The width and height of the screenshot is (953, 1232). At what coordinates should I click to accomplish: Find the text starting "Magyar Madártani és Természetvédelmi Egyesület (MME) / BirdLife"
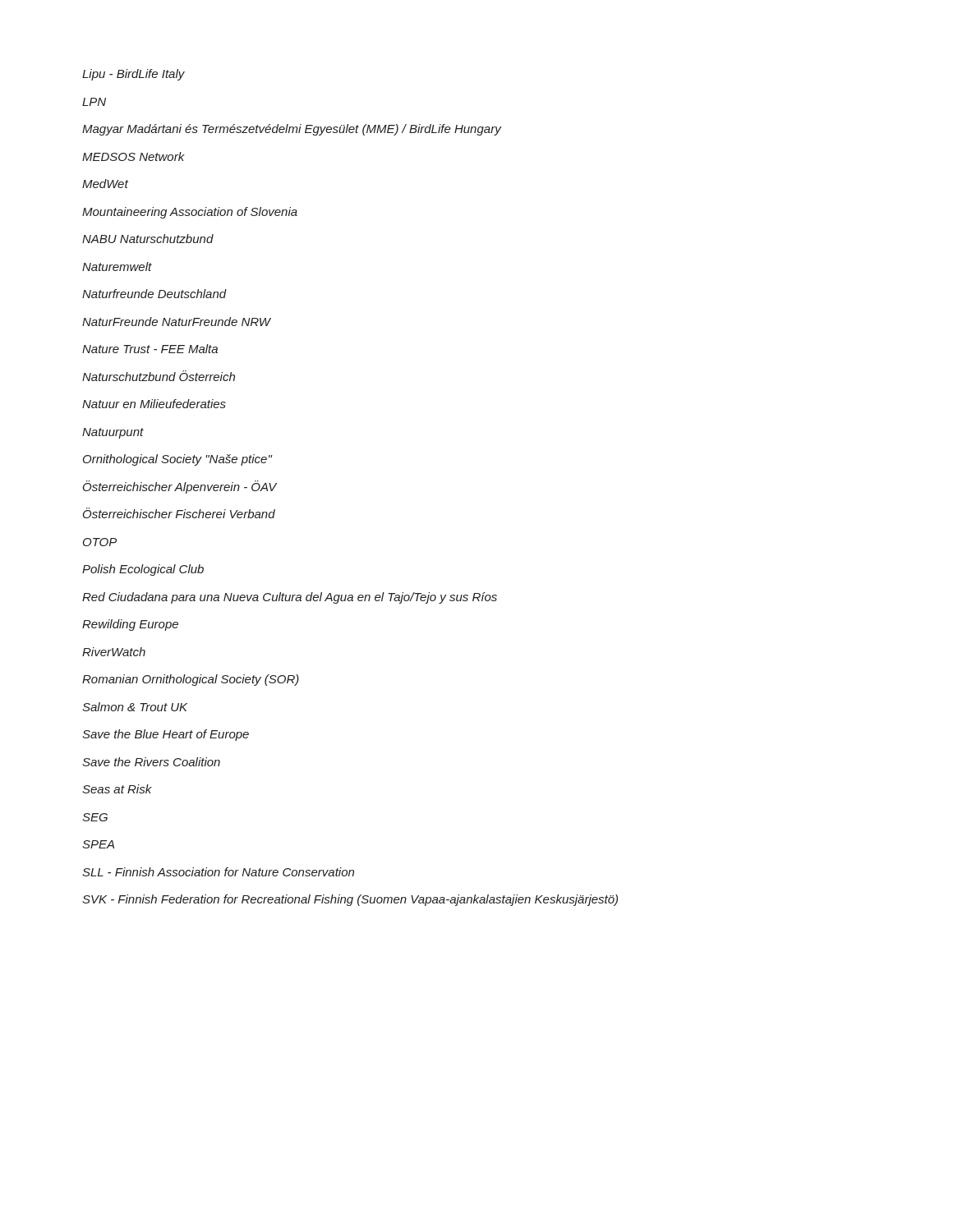[292, 129]
